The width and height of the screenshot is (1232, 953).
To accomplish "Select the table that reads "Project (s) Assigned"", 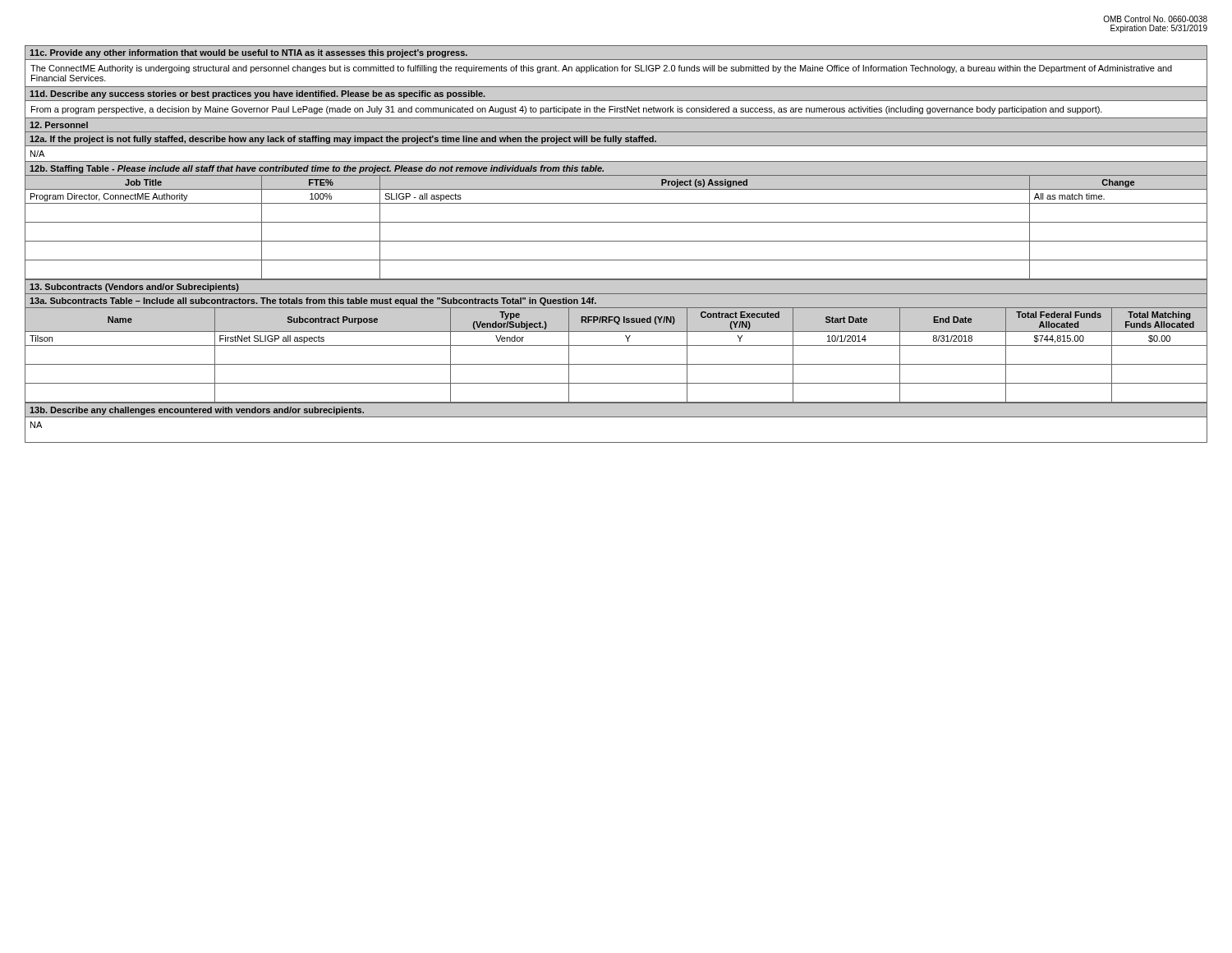I will [x=616, y=228].
